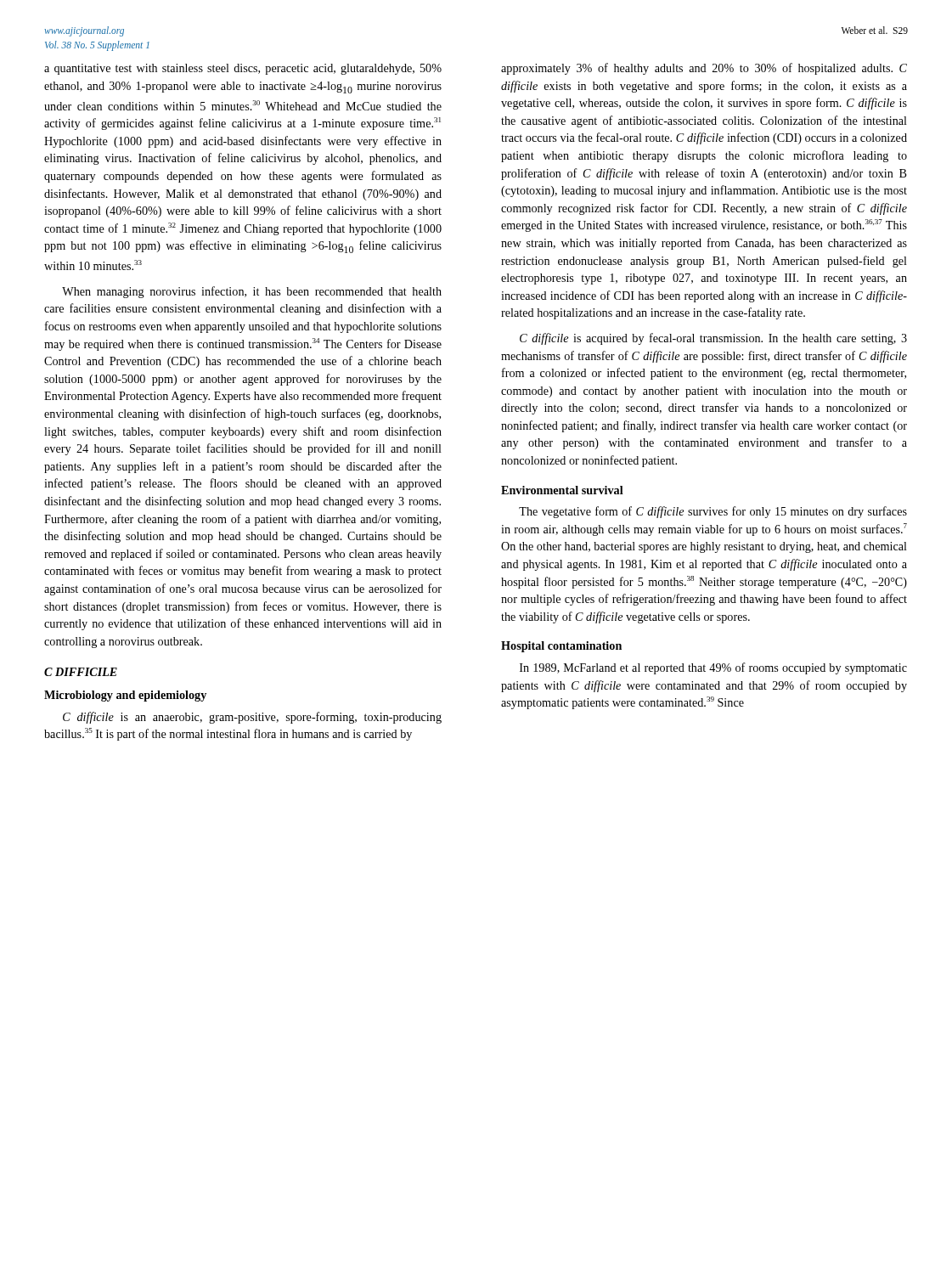Find the text block starting "Microbiology and epidemiology"
952x1274 pixels.
click(x=125, y=695)
